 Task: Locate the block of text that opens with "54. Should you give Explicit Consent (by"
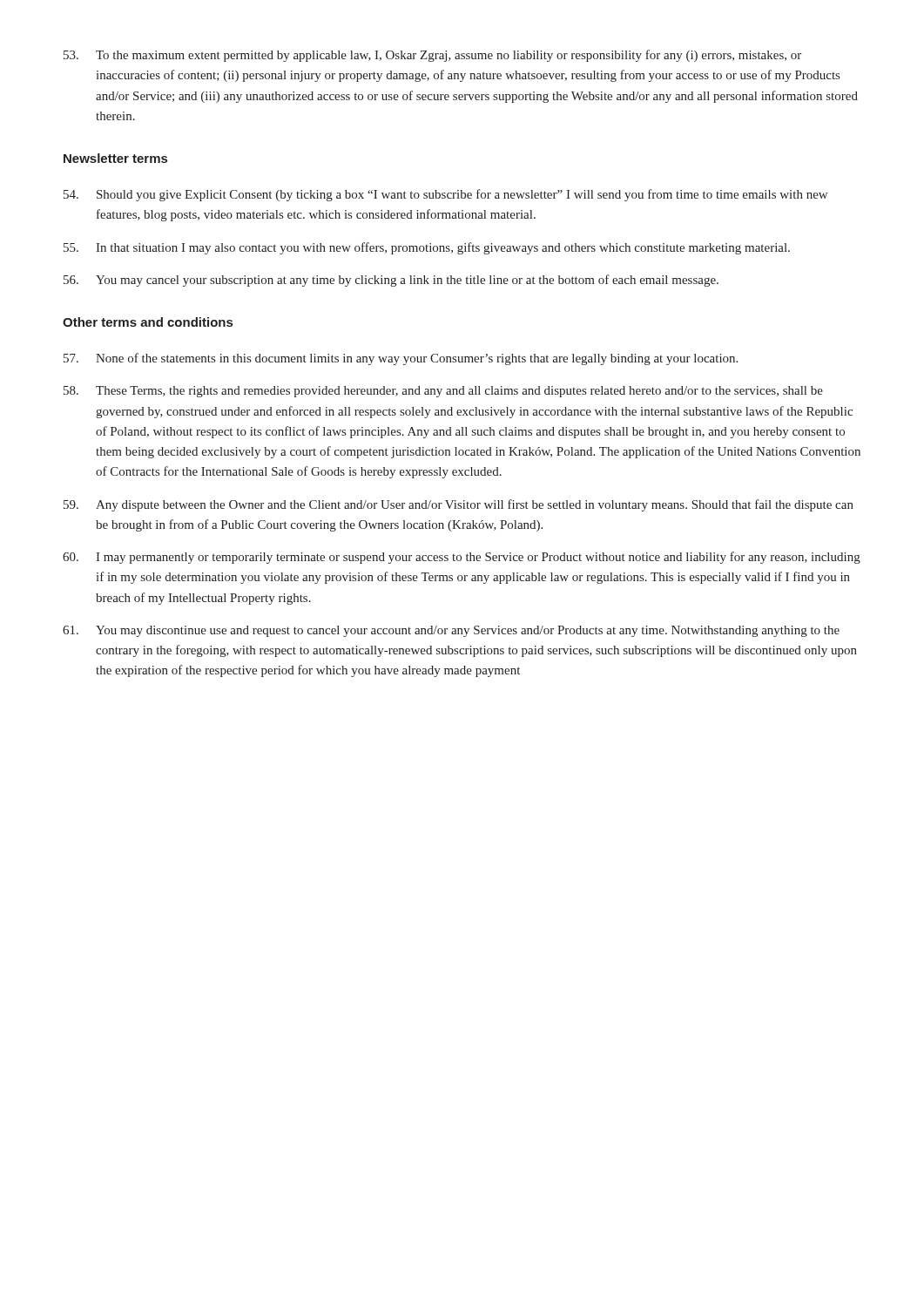click(462, 205)
